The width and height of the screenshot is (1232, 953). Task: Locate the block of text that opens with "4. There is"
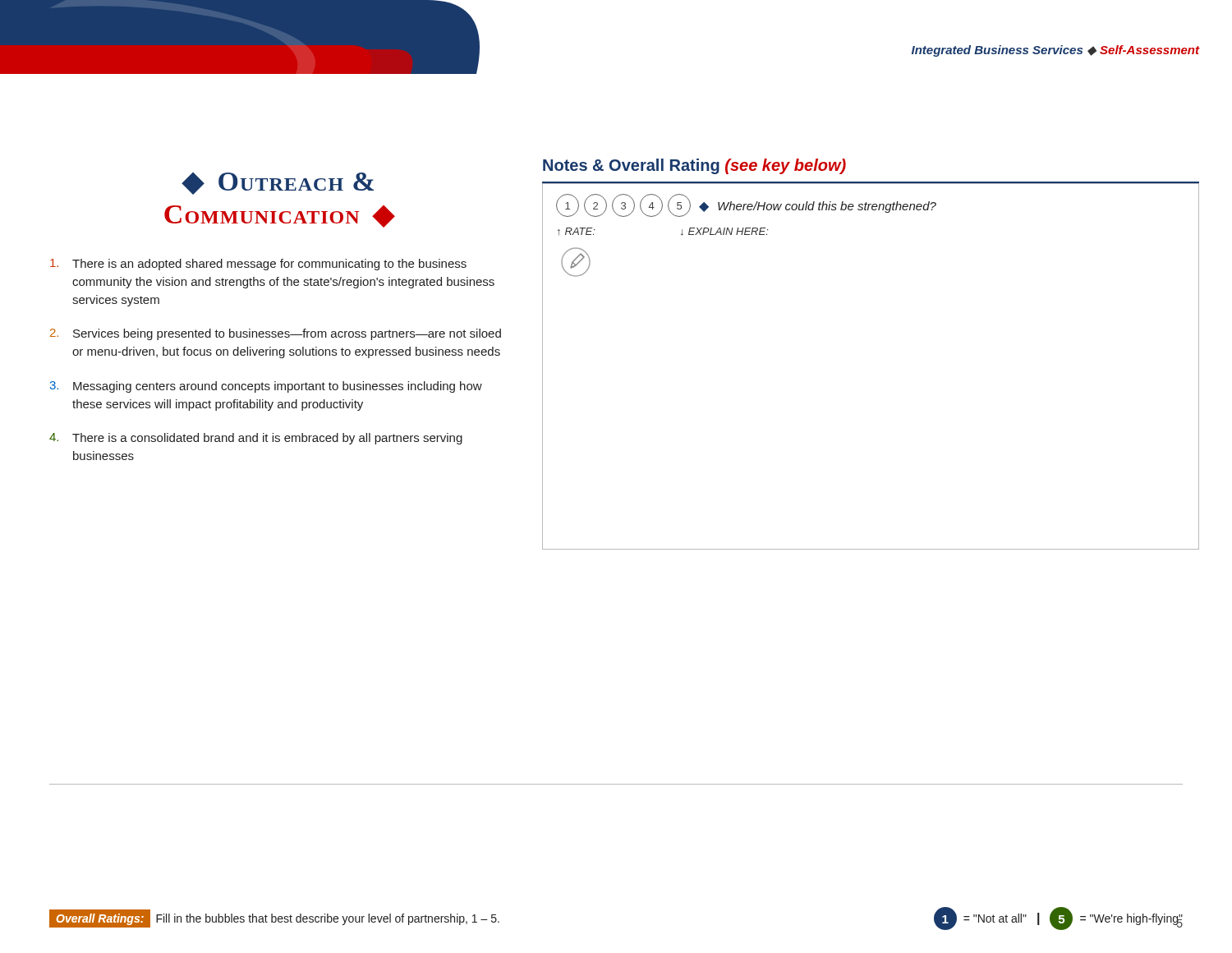pos(279,447)
